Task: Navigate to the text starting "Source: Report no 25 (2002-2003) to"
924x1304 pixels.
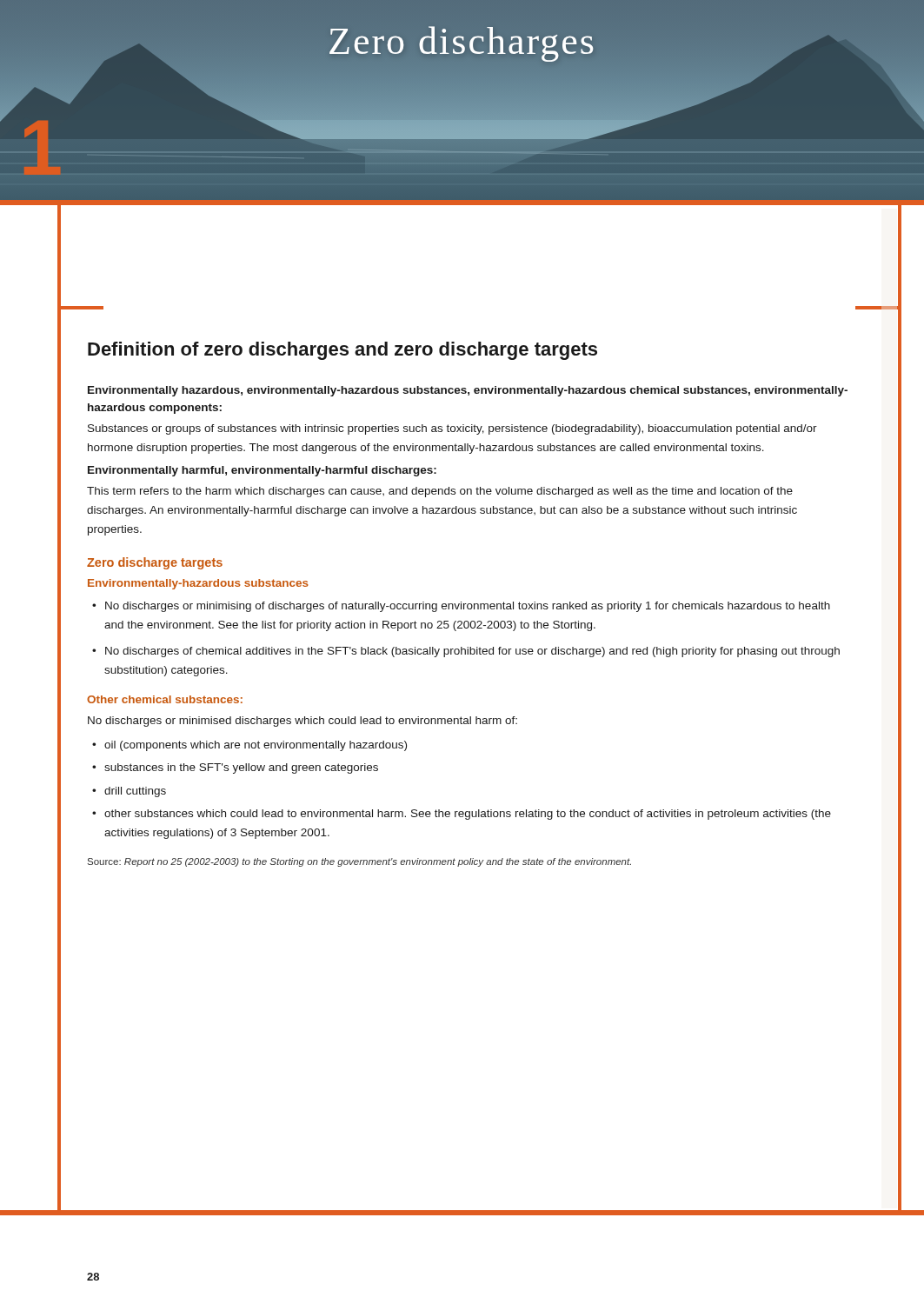Action: click(x=360, y=862)
